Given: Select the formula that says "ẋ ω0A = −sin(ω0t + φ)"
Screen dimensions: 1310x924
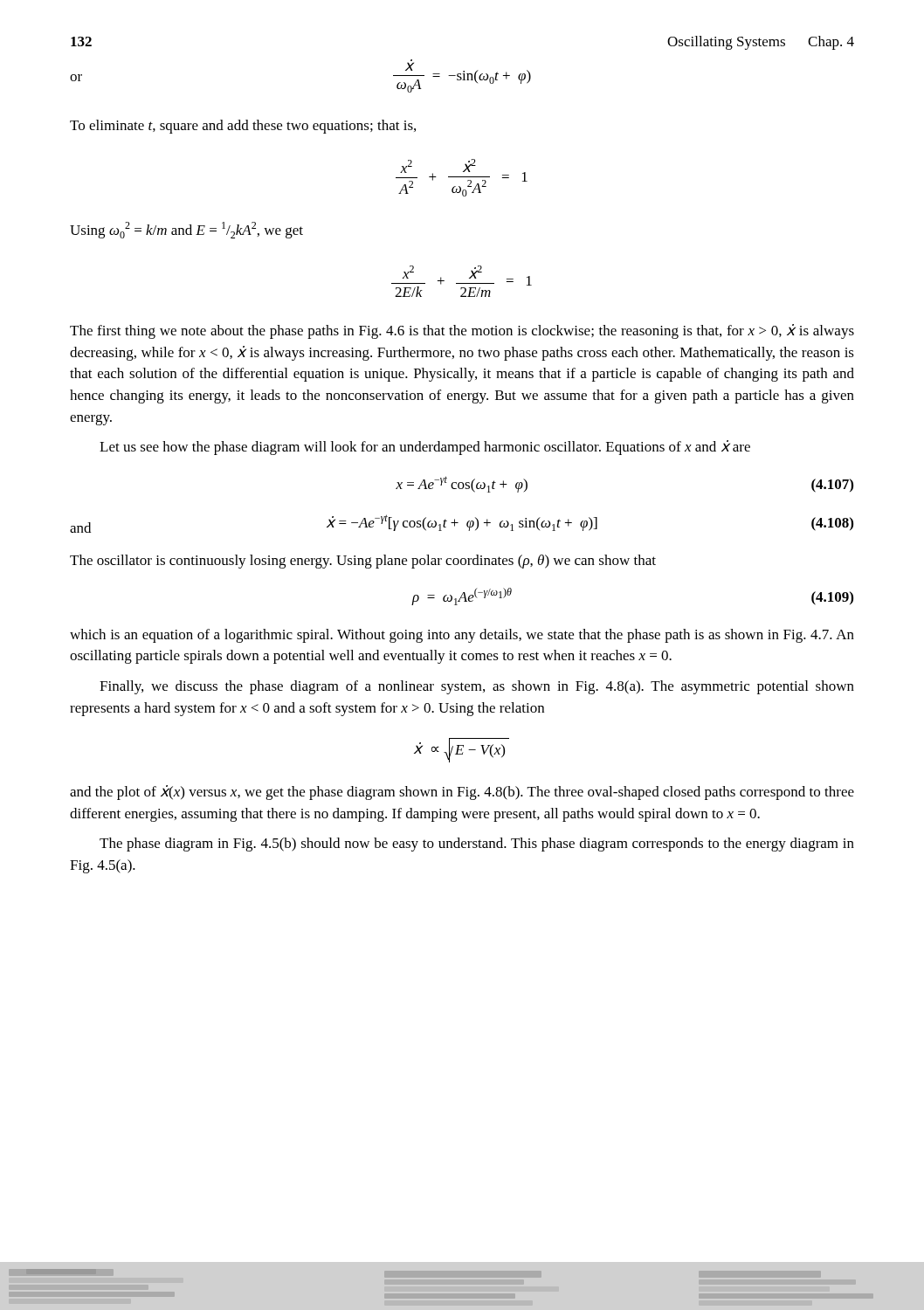Looking at the screenshot, I should (462, 77).
